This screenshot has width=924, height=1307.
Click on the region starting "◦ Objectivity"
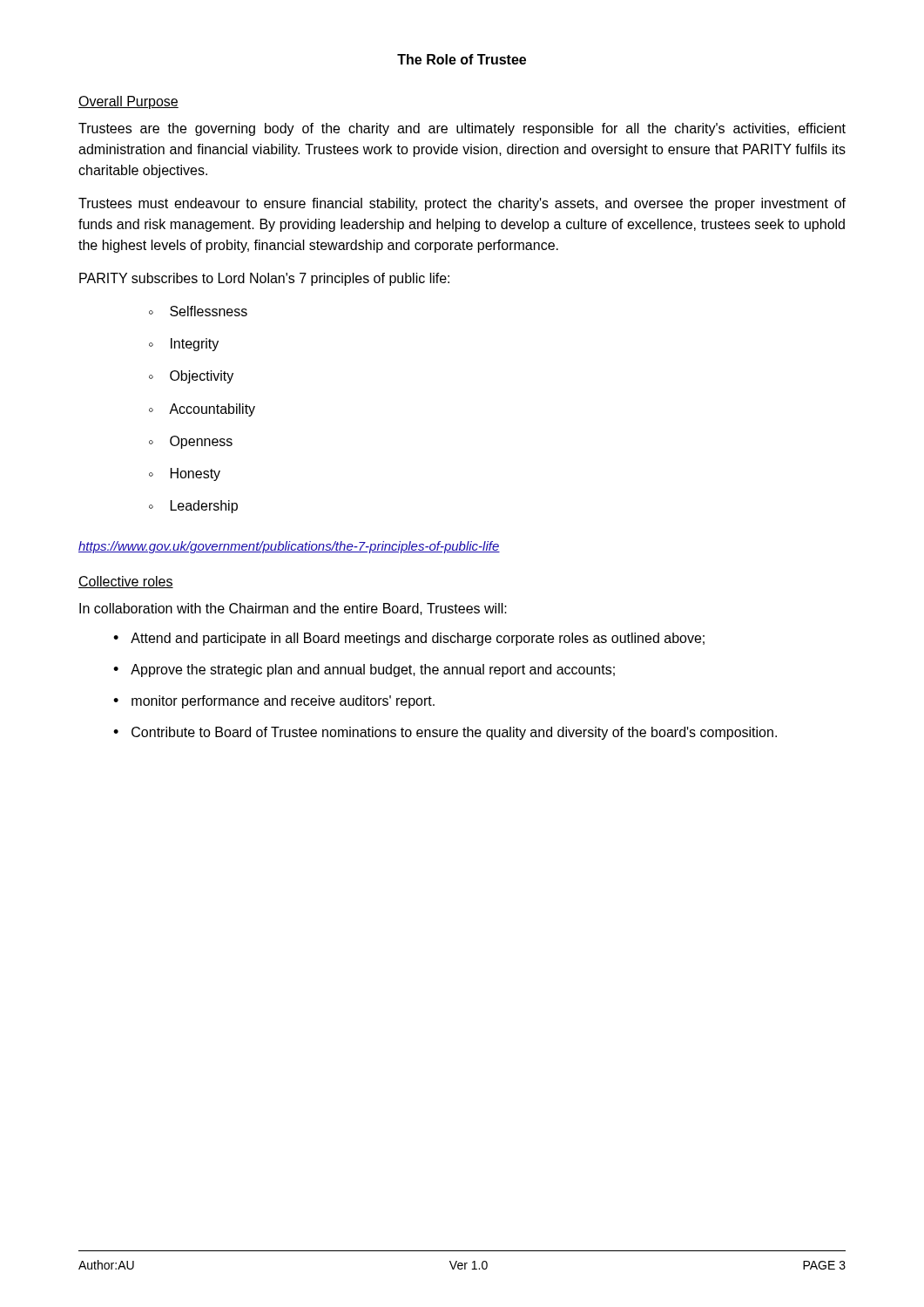click(191, 377)
